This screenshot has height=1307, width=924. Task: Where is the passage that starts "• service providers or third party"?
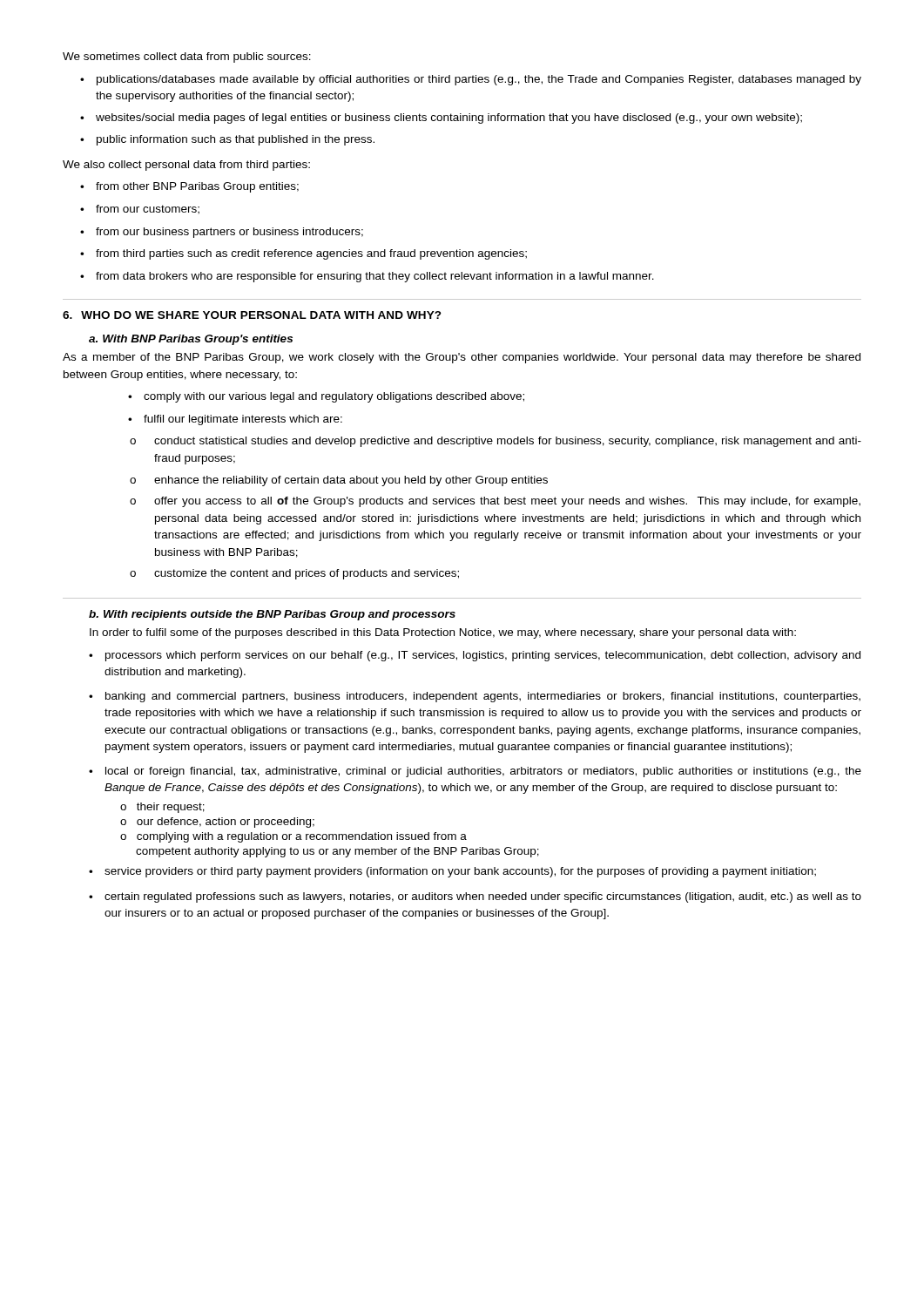[x=475, y=872]
